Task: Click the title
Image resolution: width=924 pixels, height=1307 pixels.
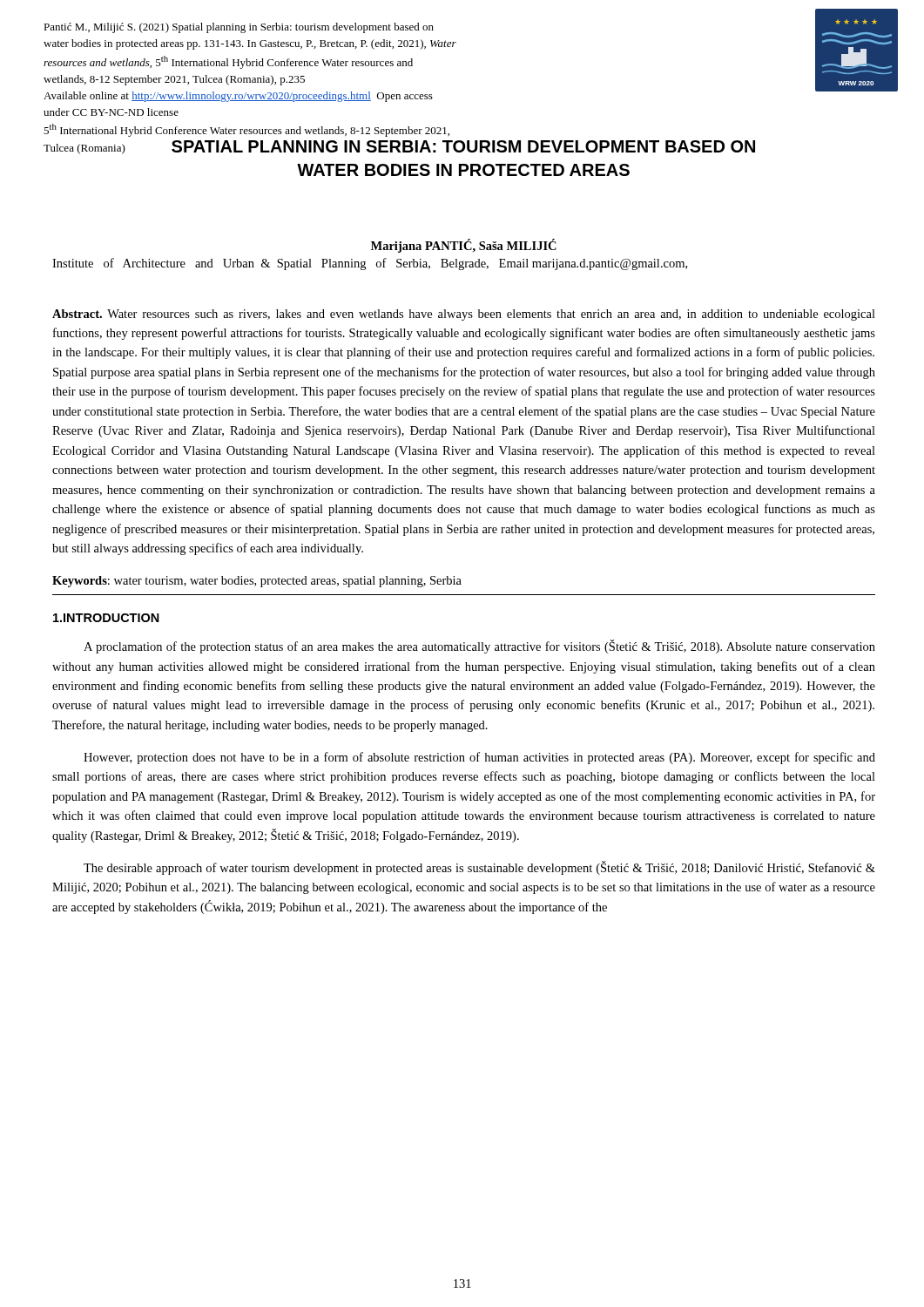Action: point(464,159)
